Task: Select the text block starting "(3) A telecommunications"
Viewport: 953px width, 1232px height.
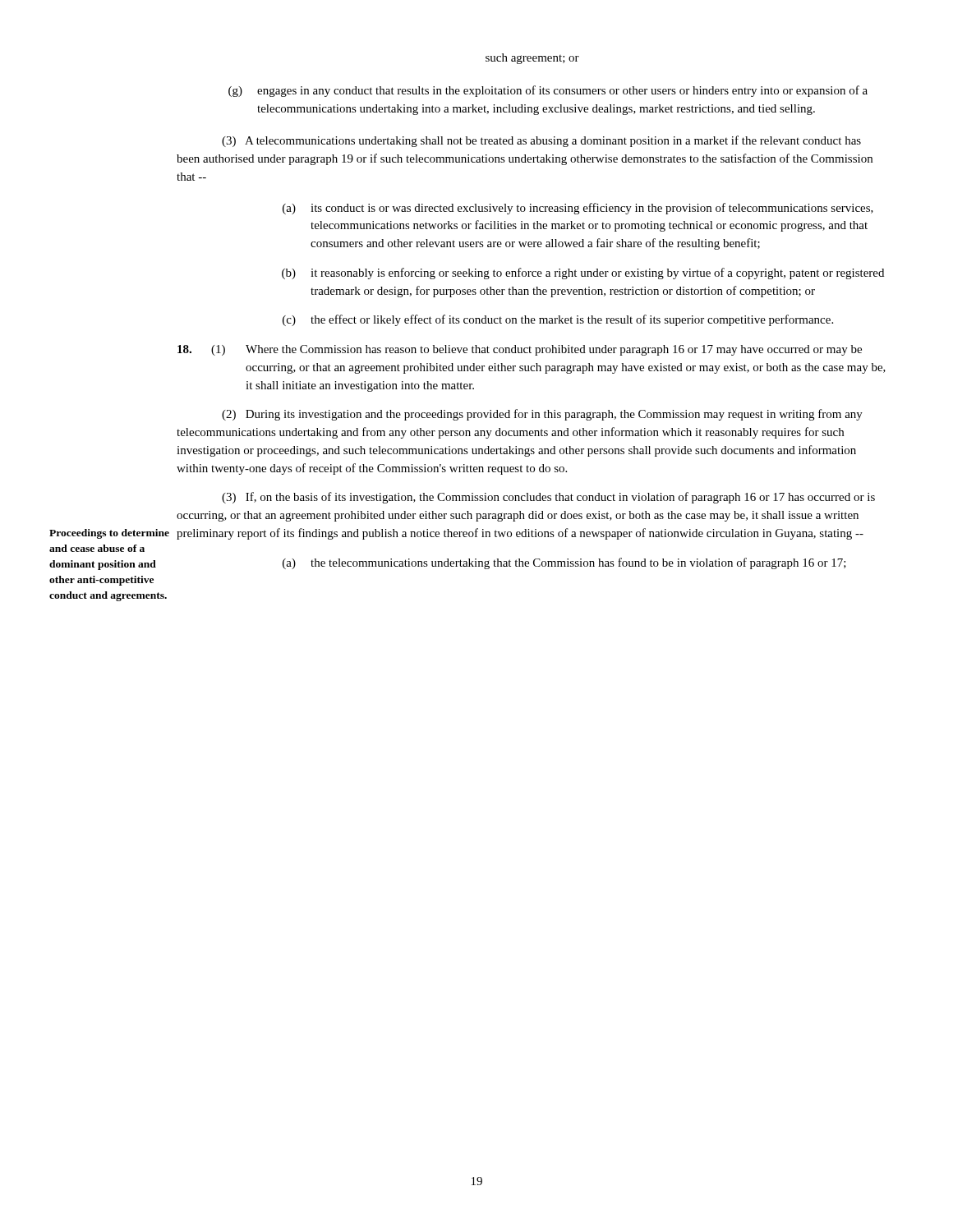Action: [525, 158]
